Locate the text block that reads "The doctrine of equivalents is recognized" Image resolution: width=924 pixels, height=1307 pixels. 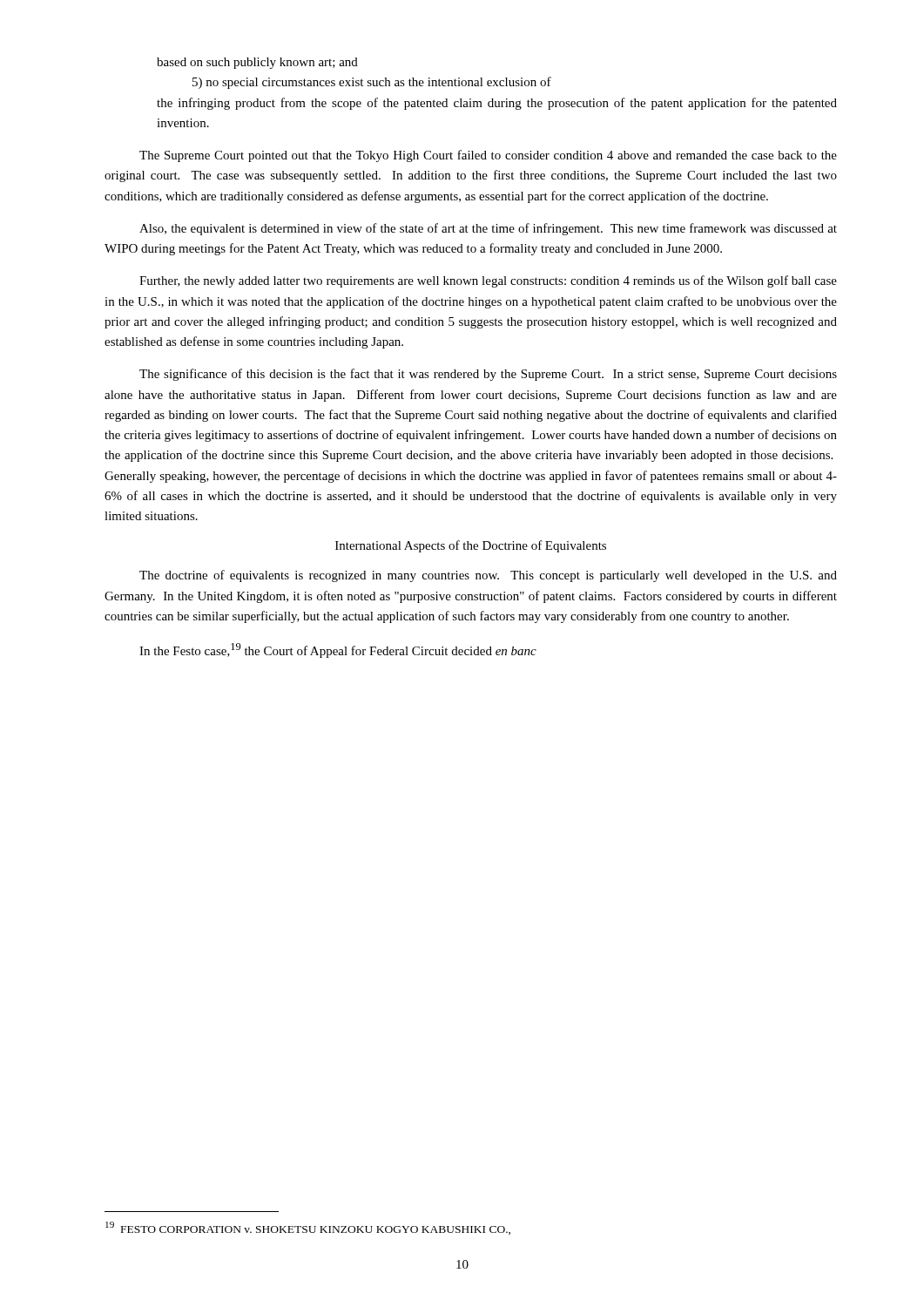pyautogui.click(x=471, y=596)
